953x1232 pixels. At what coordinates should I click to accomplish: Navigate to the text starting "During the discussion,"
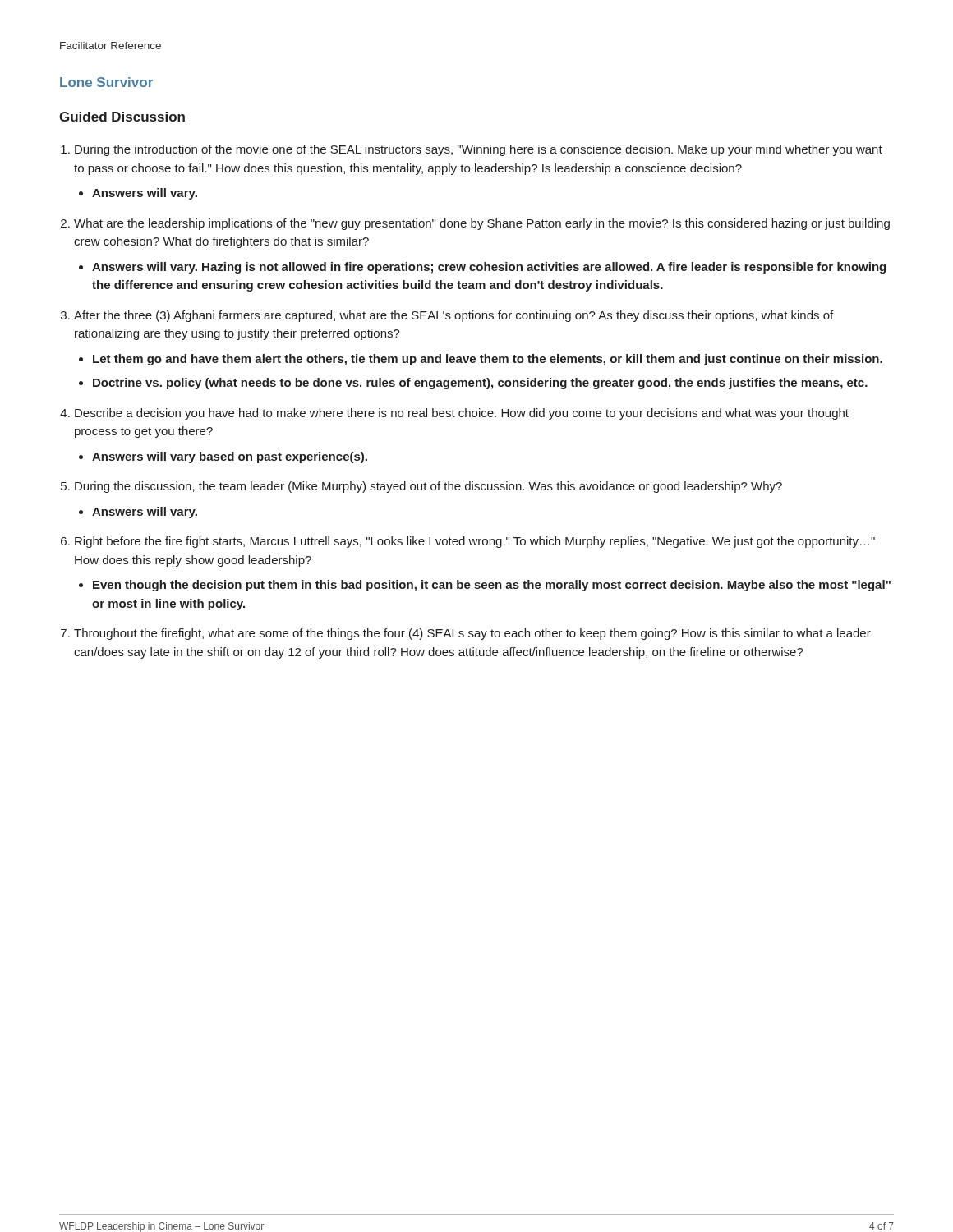tap(484, 500)
